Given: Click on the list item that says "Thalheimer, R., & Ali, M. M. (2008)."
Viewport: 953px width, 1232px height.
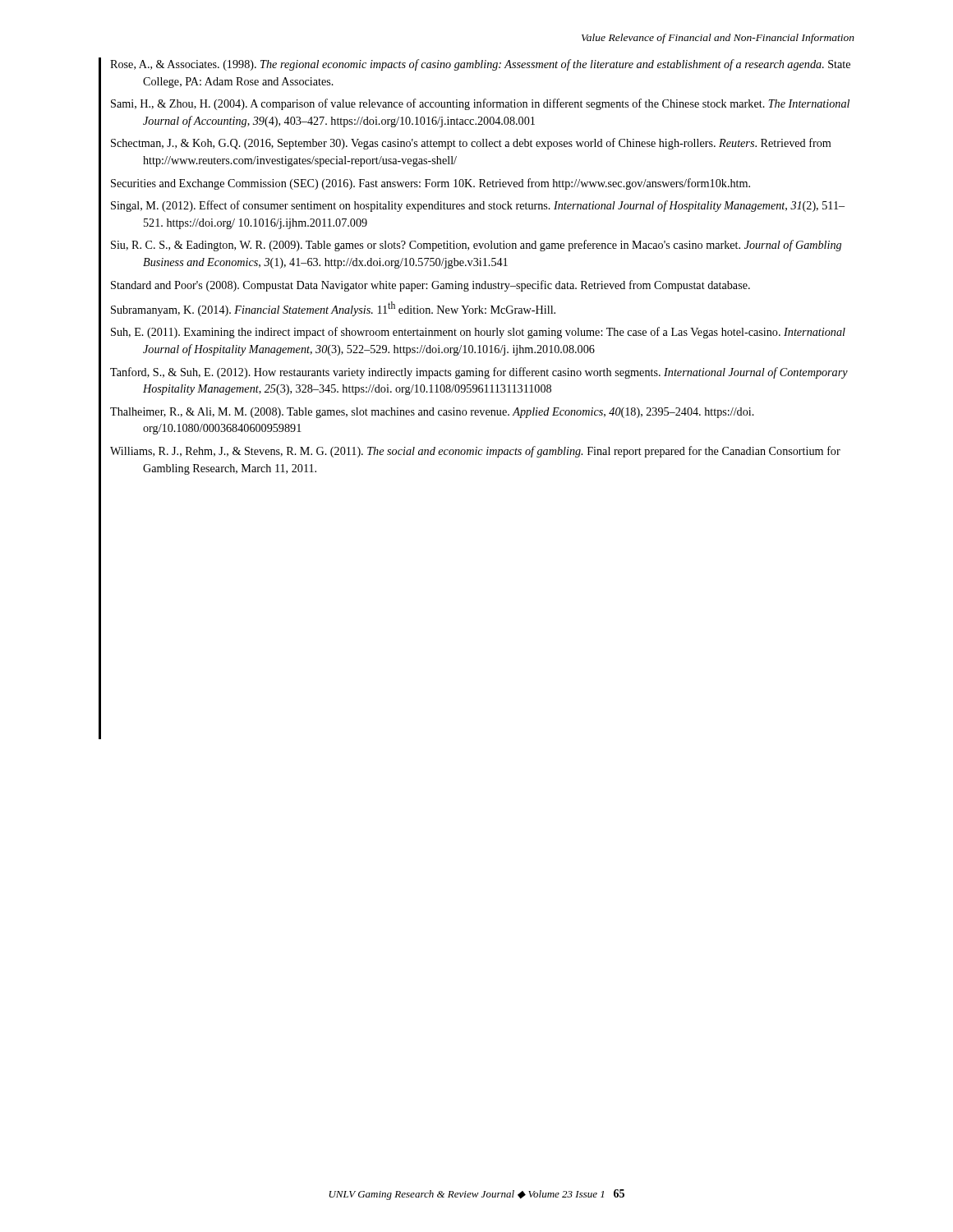Looking at the screenshot, I should point(432,420).
